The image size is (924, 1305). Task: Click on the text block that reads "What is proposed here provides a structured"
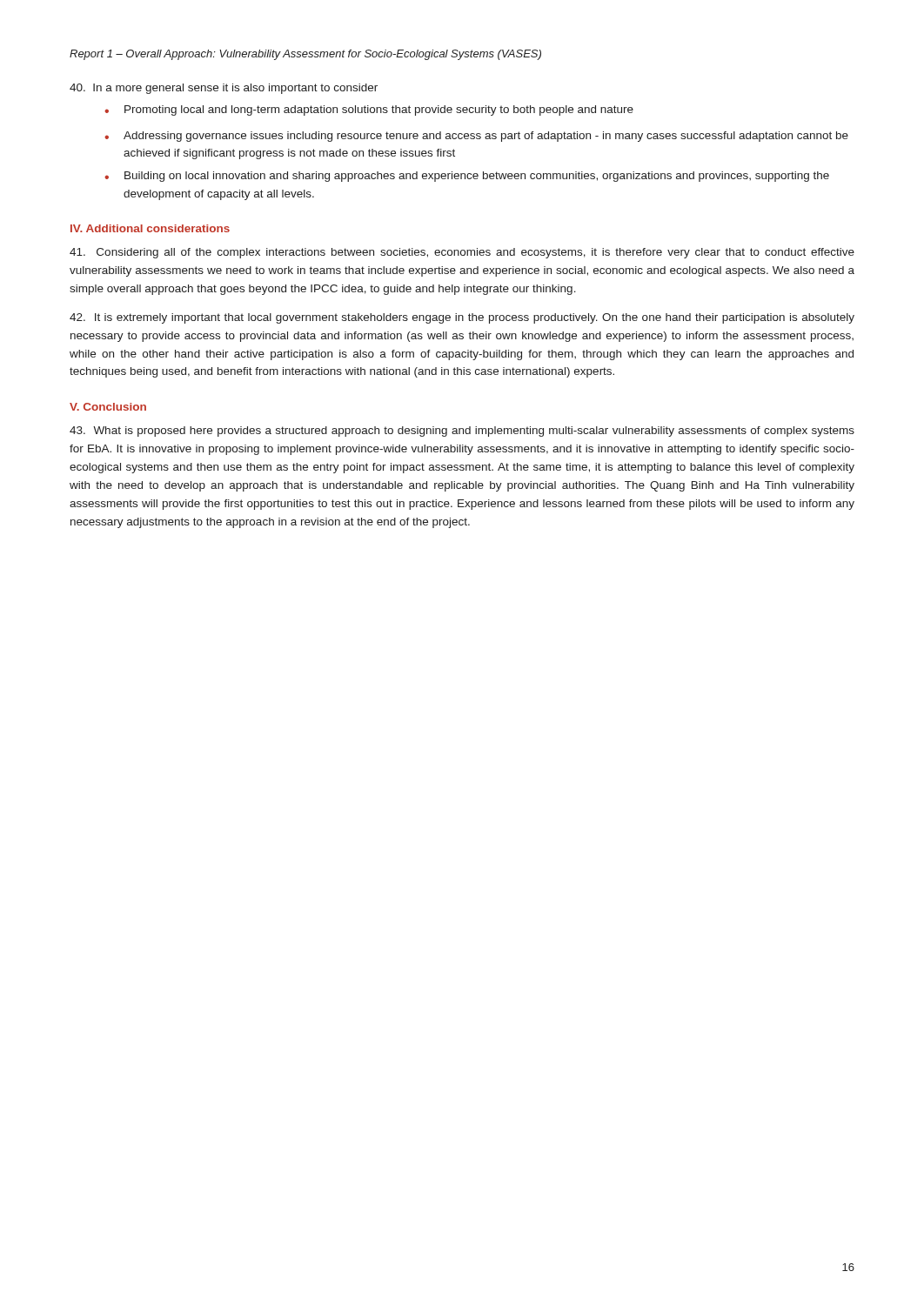pyautogui.click(x=462, y=476)
